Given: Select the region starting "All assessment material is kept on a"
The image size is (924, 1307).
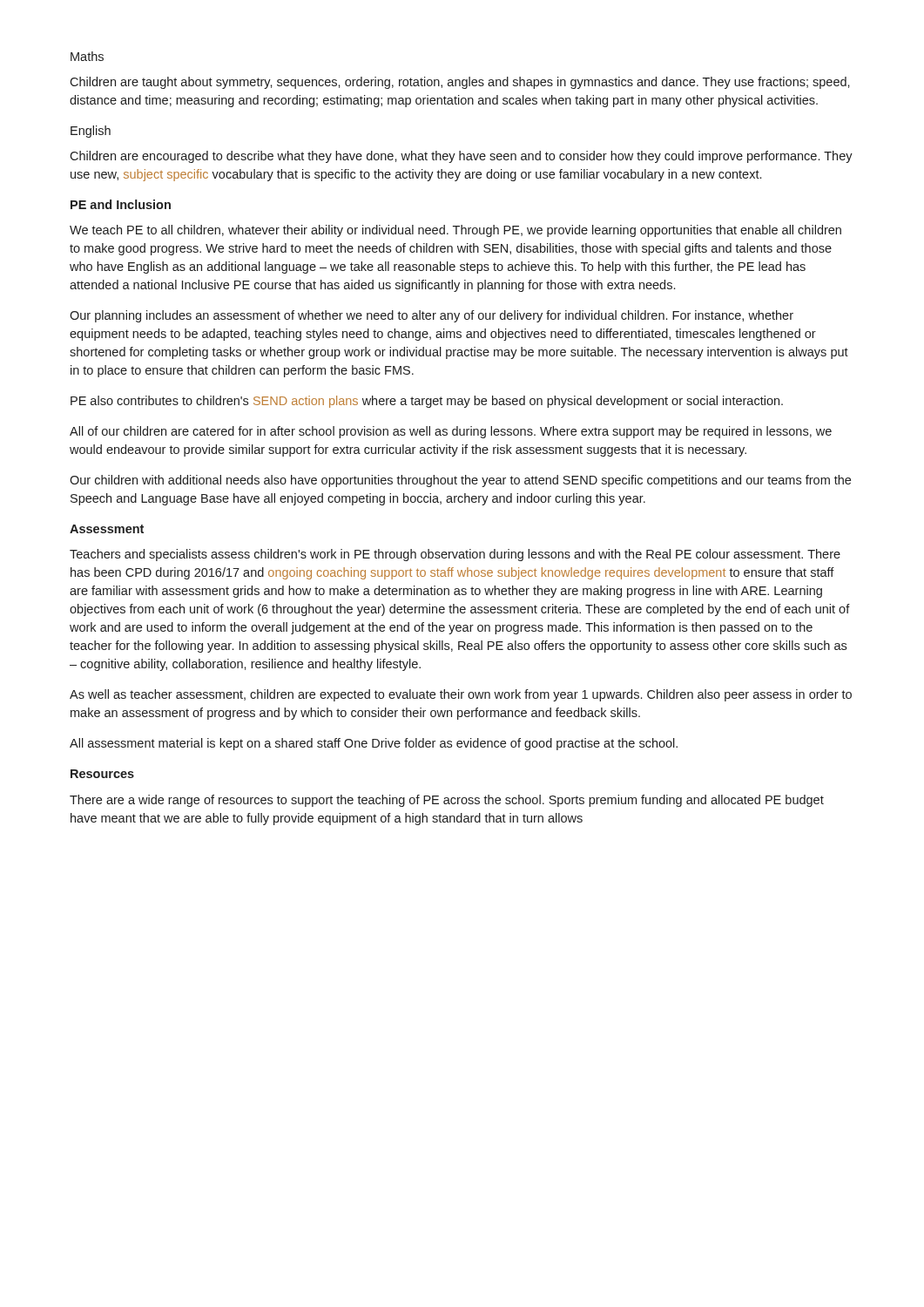Looking at the screenshot, I should click(x=462, y=744).
